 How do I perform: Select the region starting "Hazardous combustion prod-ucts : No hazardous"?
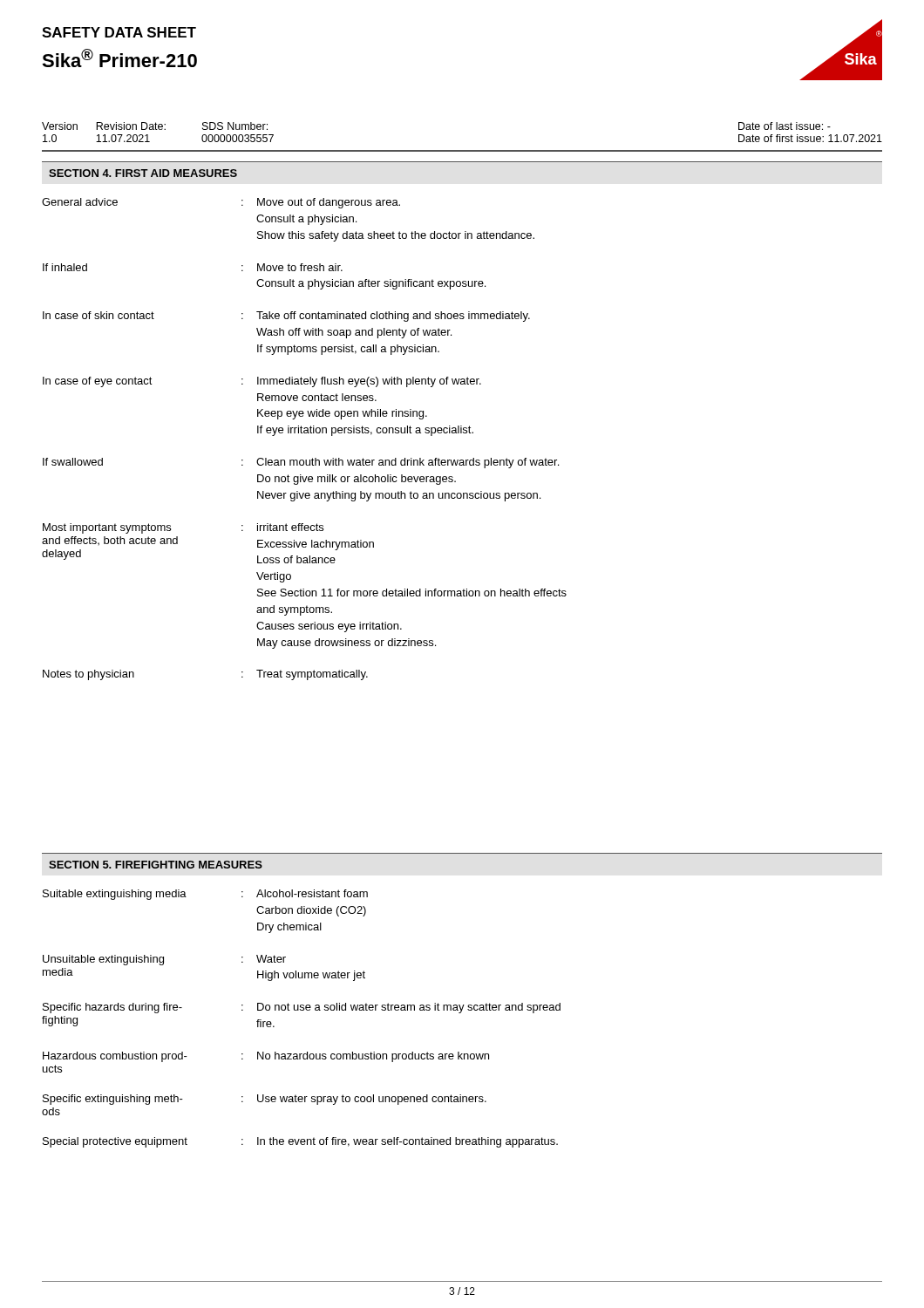[462, 1062]
